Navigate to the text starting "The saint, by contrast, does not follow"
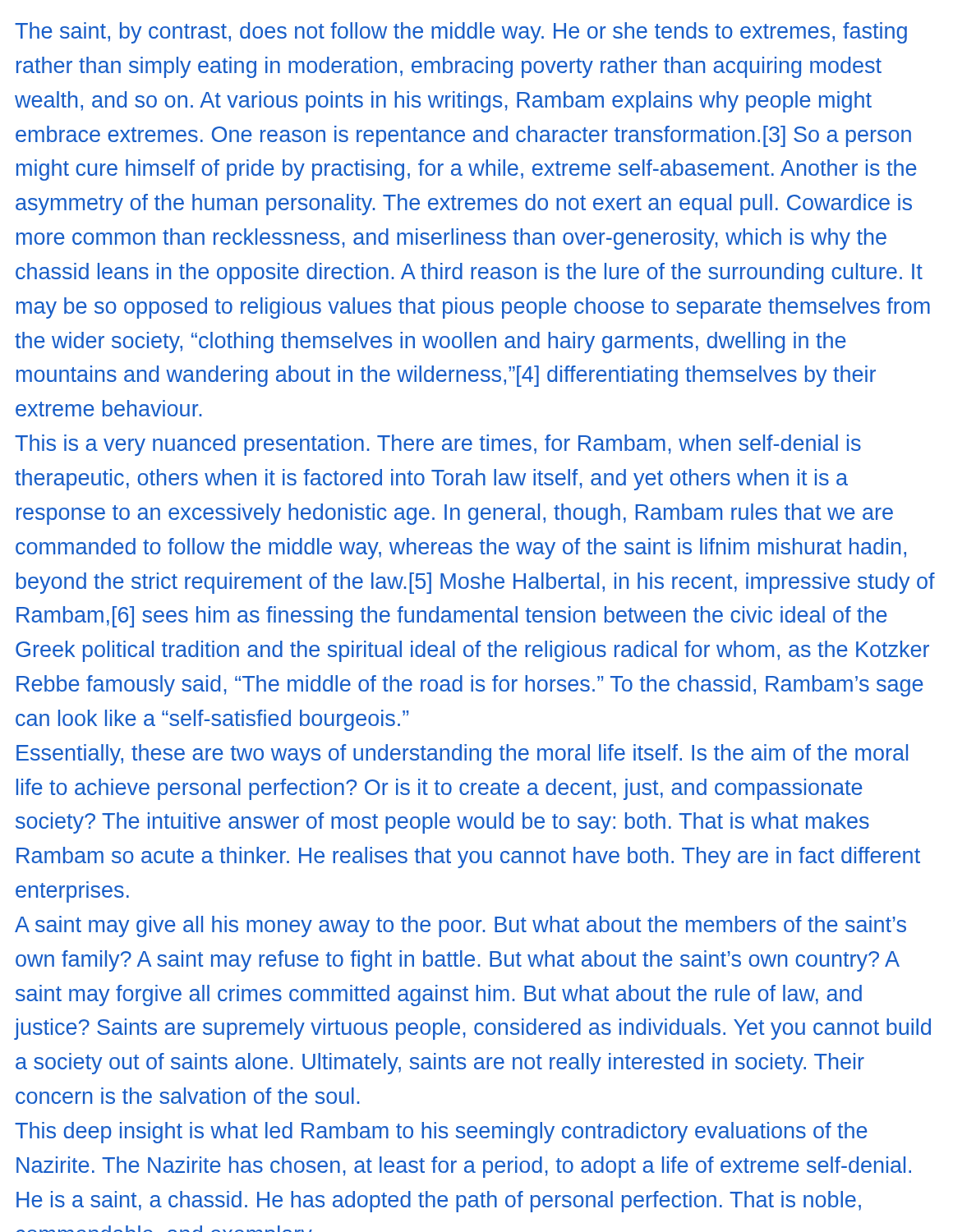953x1232 pixels. click(x=476, y=623)
